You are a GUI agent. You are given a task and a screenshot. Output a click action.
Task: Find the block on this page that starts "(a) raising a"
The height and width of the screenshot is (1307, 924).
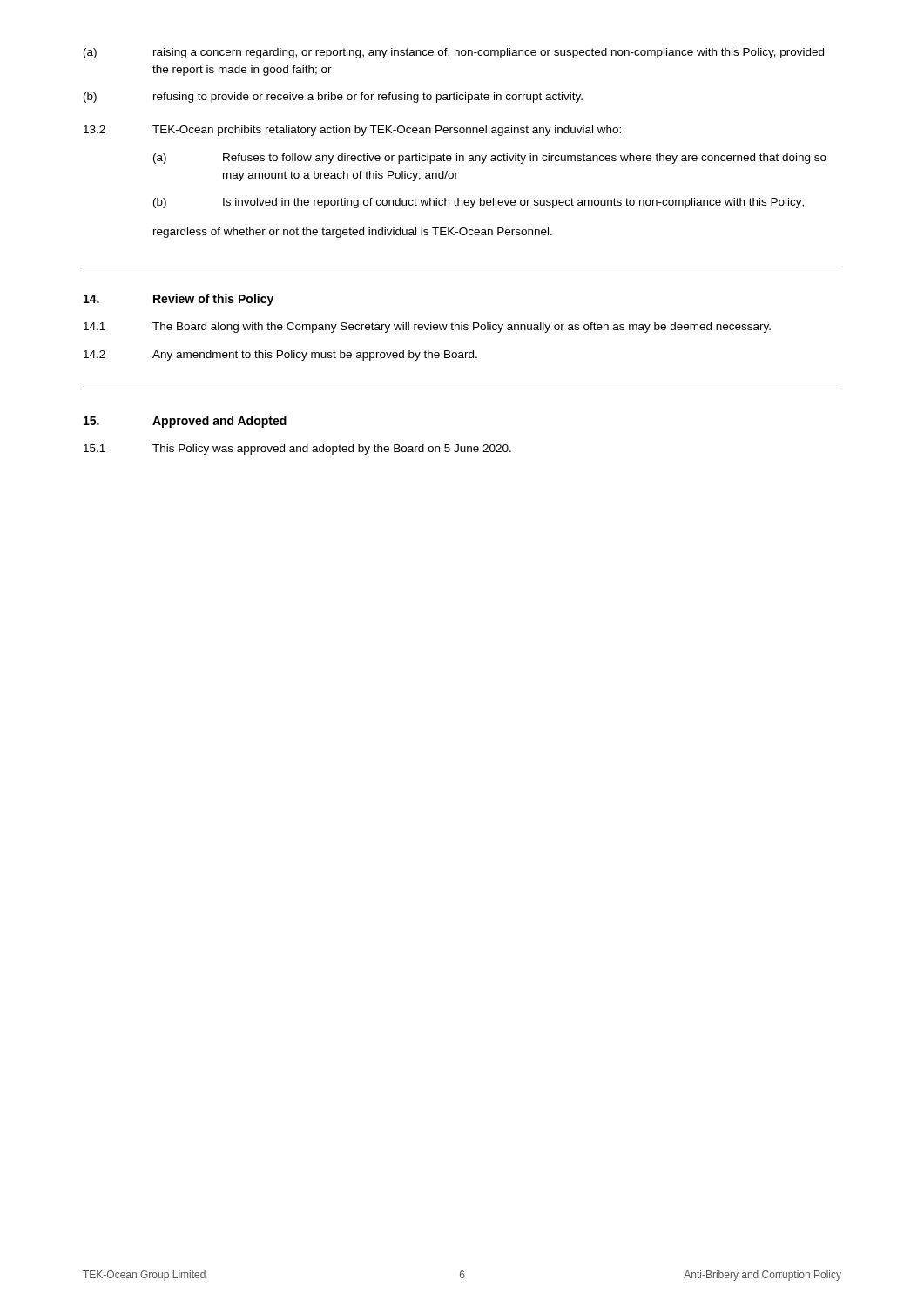462,61
